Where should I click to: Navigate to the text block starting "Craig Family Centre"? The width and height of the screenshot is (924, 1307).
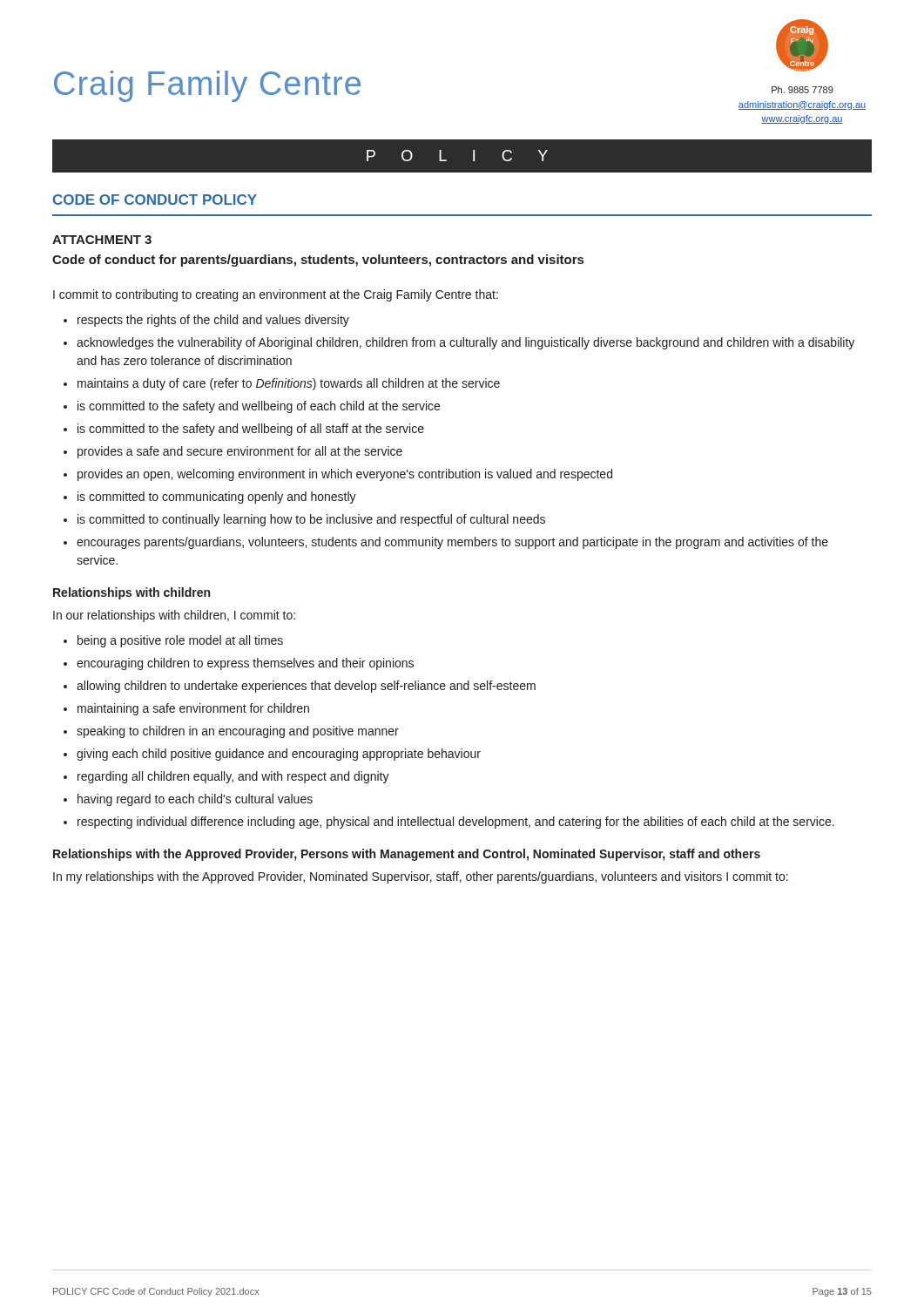click(208, 84)
